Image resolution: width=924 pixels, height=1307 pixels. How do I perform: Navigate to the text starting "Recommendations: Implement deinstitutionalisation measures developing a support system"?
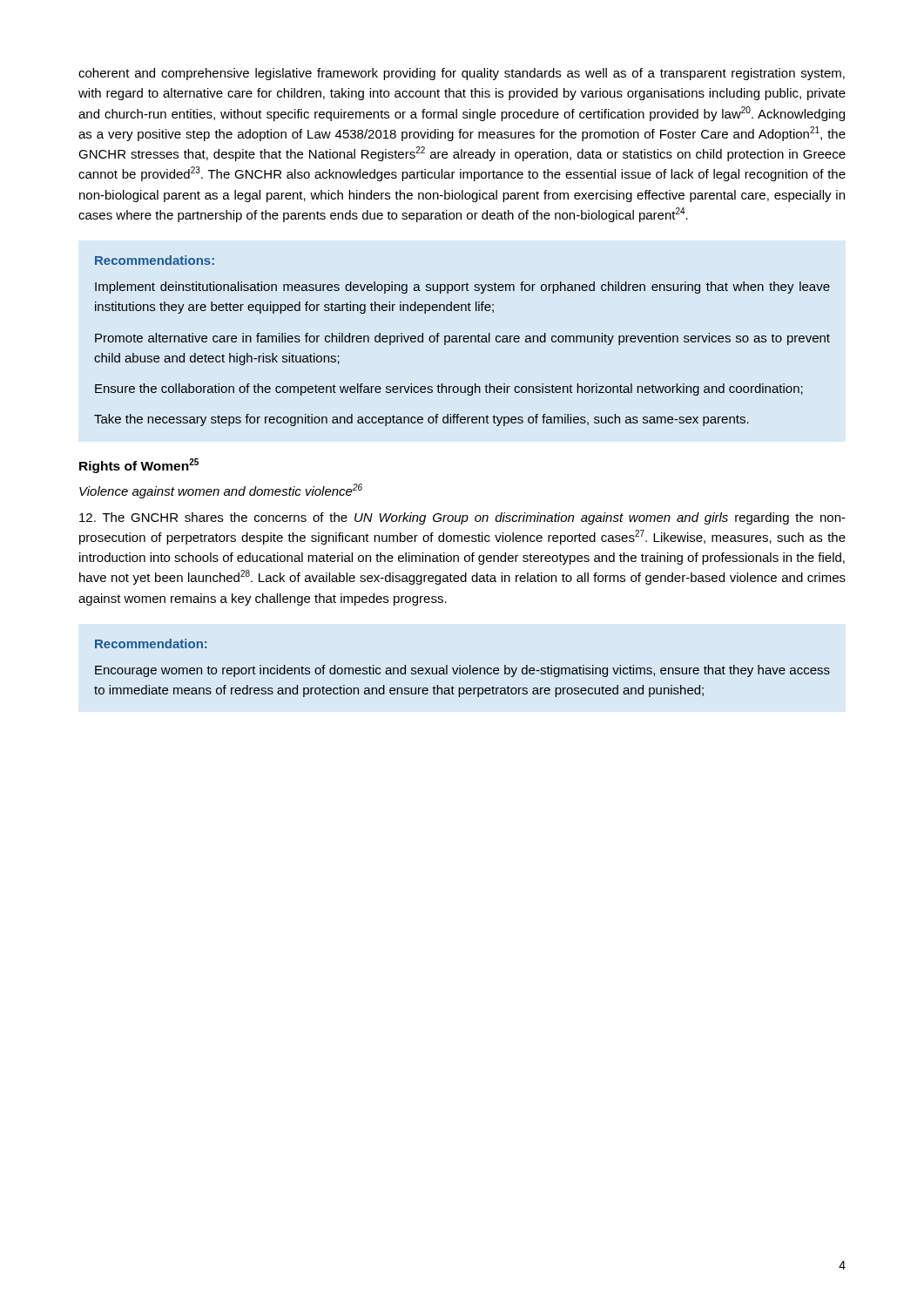click(x=462, y=341)
